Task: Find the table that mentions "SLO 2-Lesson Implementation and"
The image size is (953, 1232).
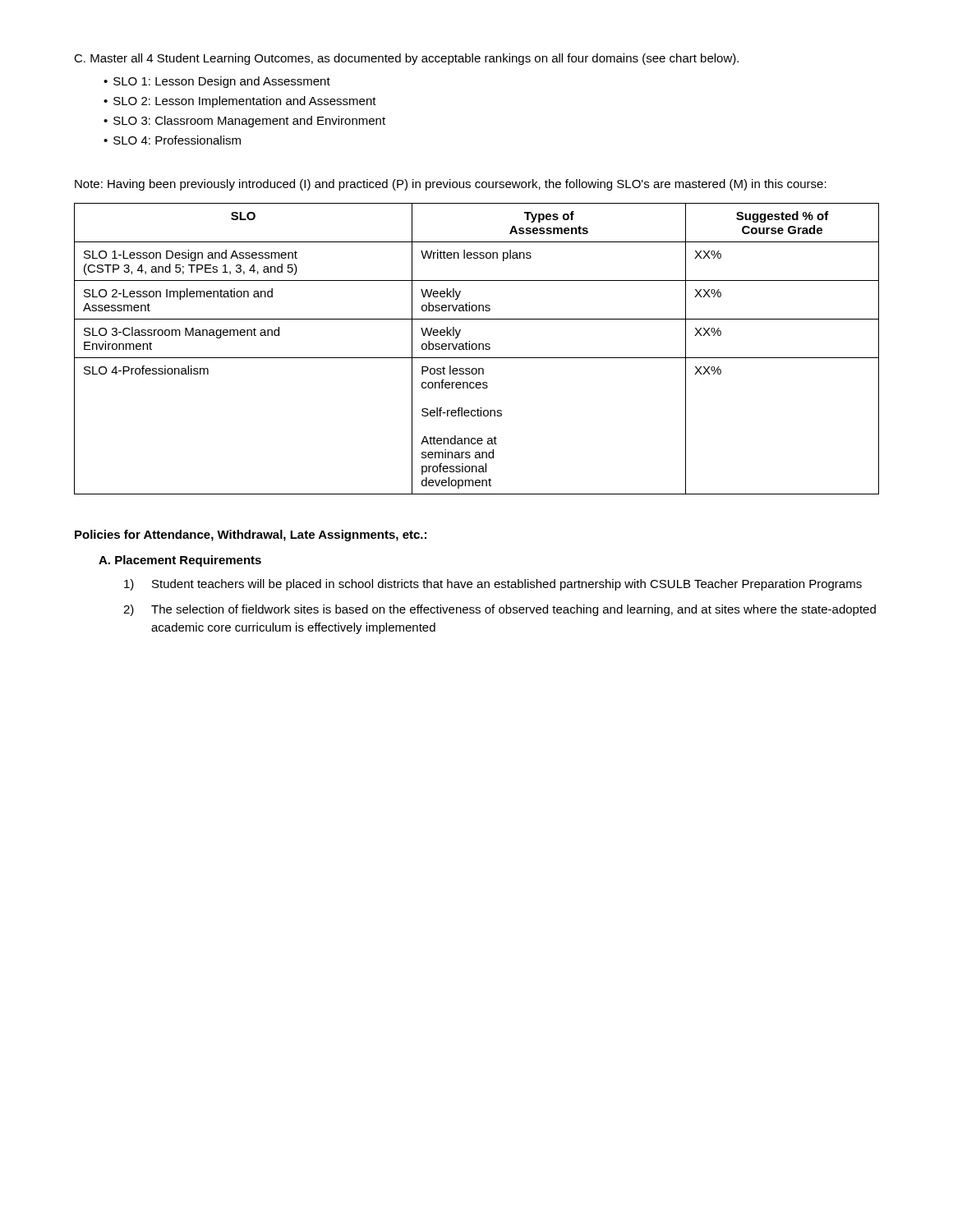Action: pos(476,349)
